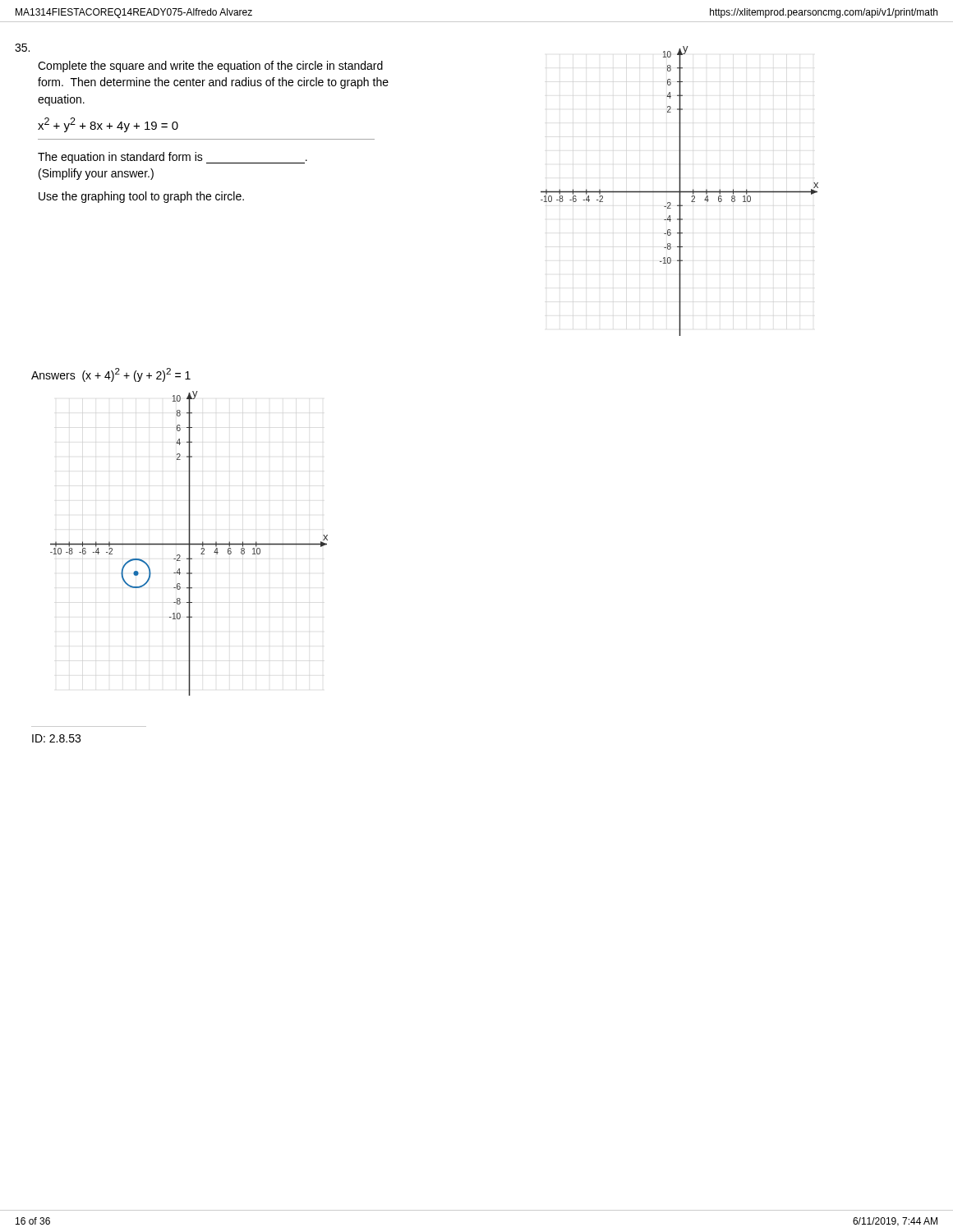Locate the formula that says "x2 + y2 + 8x +"
This screenshot has height=1232, width=953.
pos(108,124)
